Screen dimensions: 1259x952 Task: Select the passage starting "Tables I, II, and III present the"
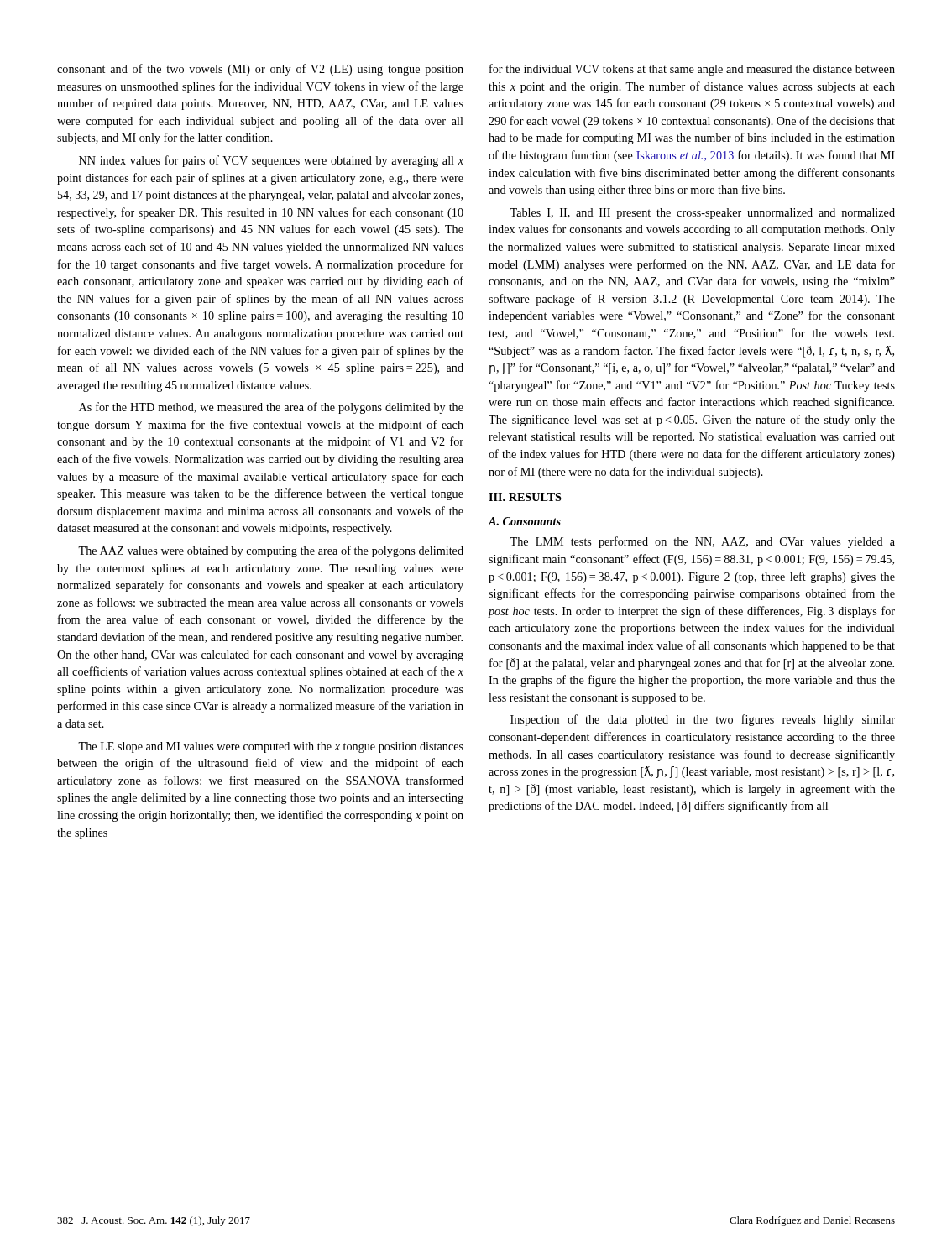(x=692, y=342)
